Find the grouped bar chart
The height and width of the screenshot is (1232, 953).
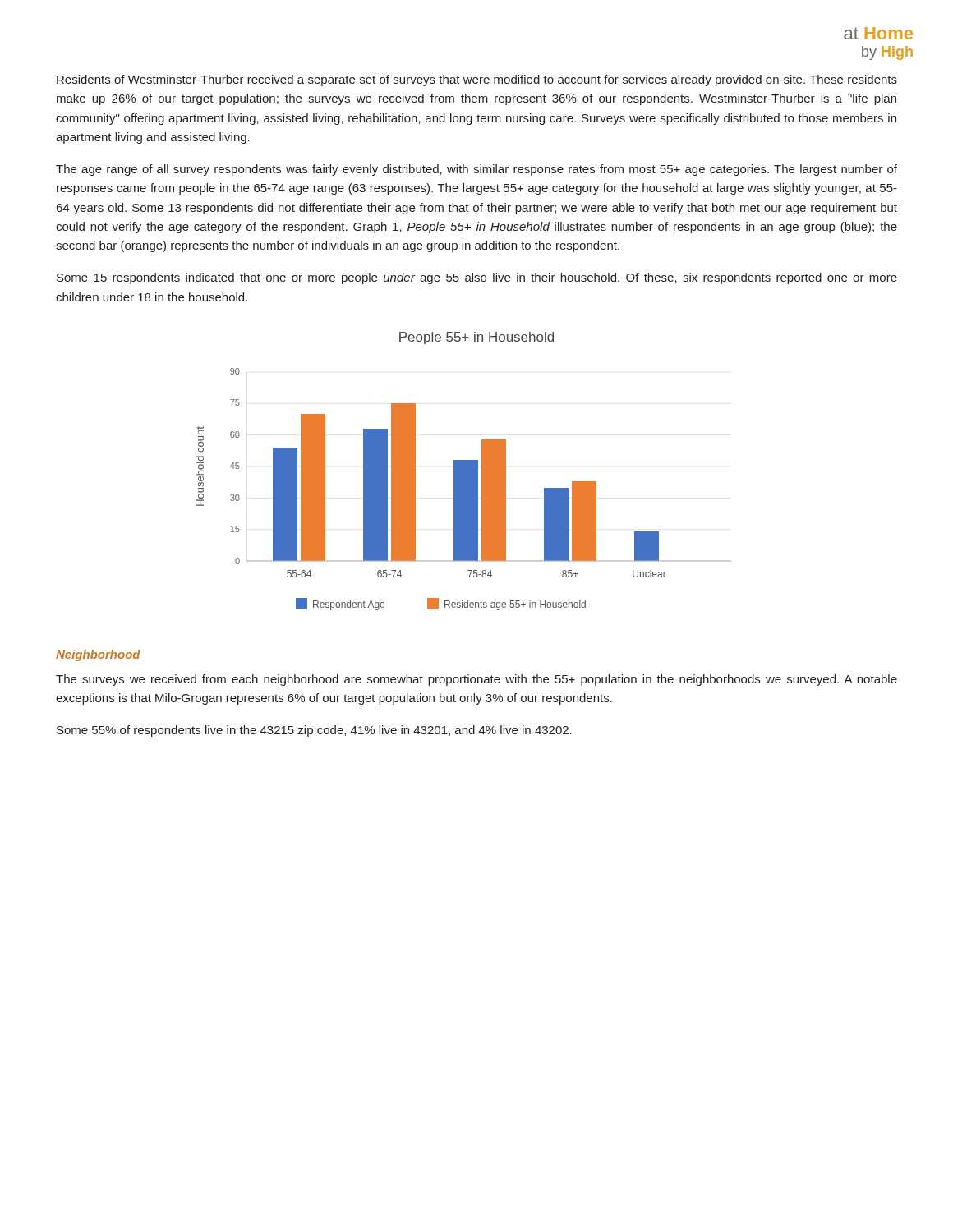[x=476, y=475]
